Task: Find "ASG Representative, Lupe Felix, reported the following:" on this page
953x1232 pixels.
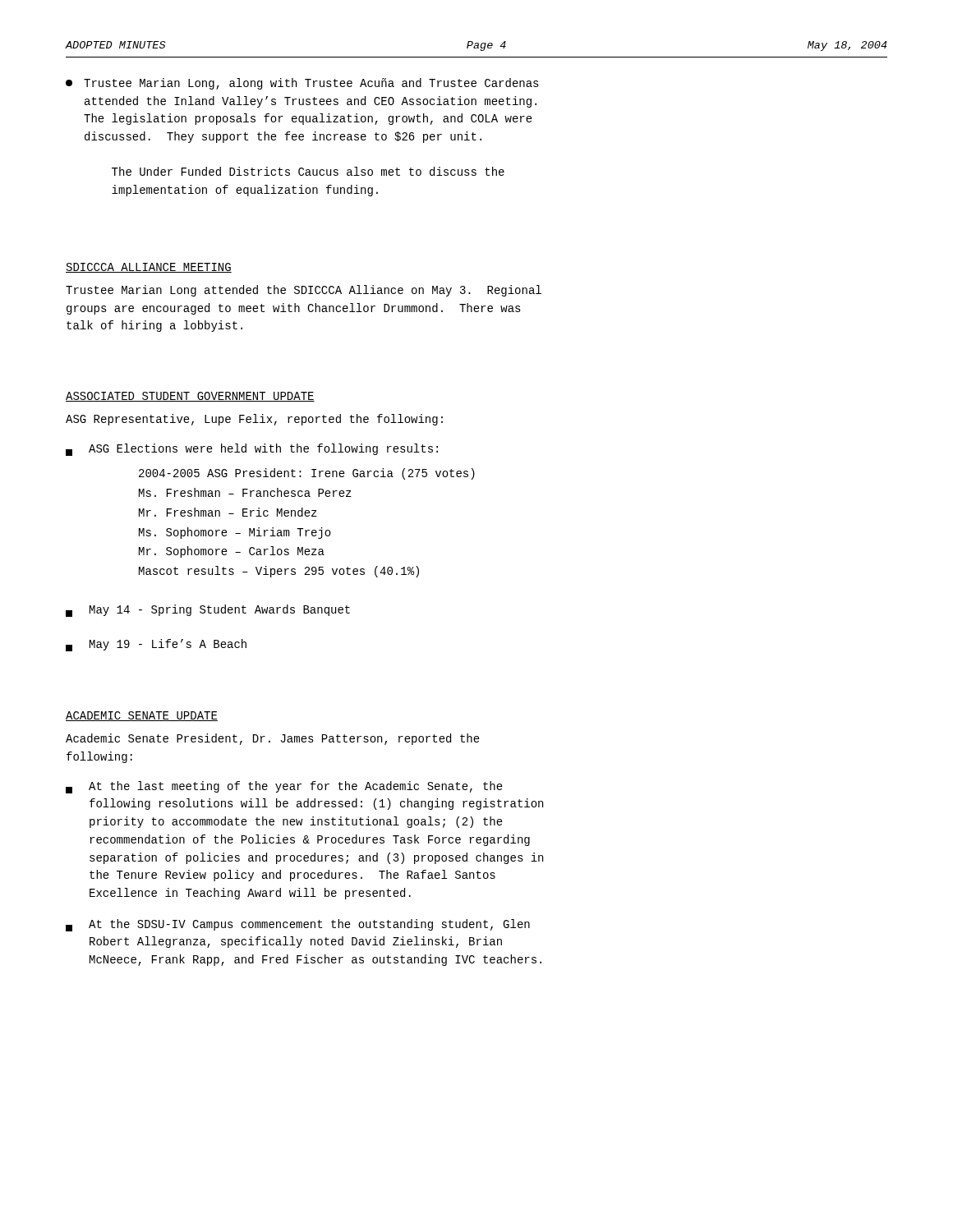Action: (256, 420)
